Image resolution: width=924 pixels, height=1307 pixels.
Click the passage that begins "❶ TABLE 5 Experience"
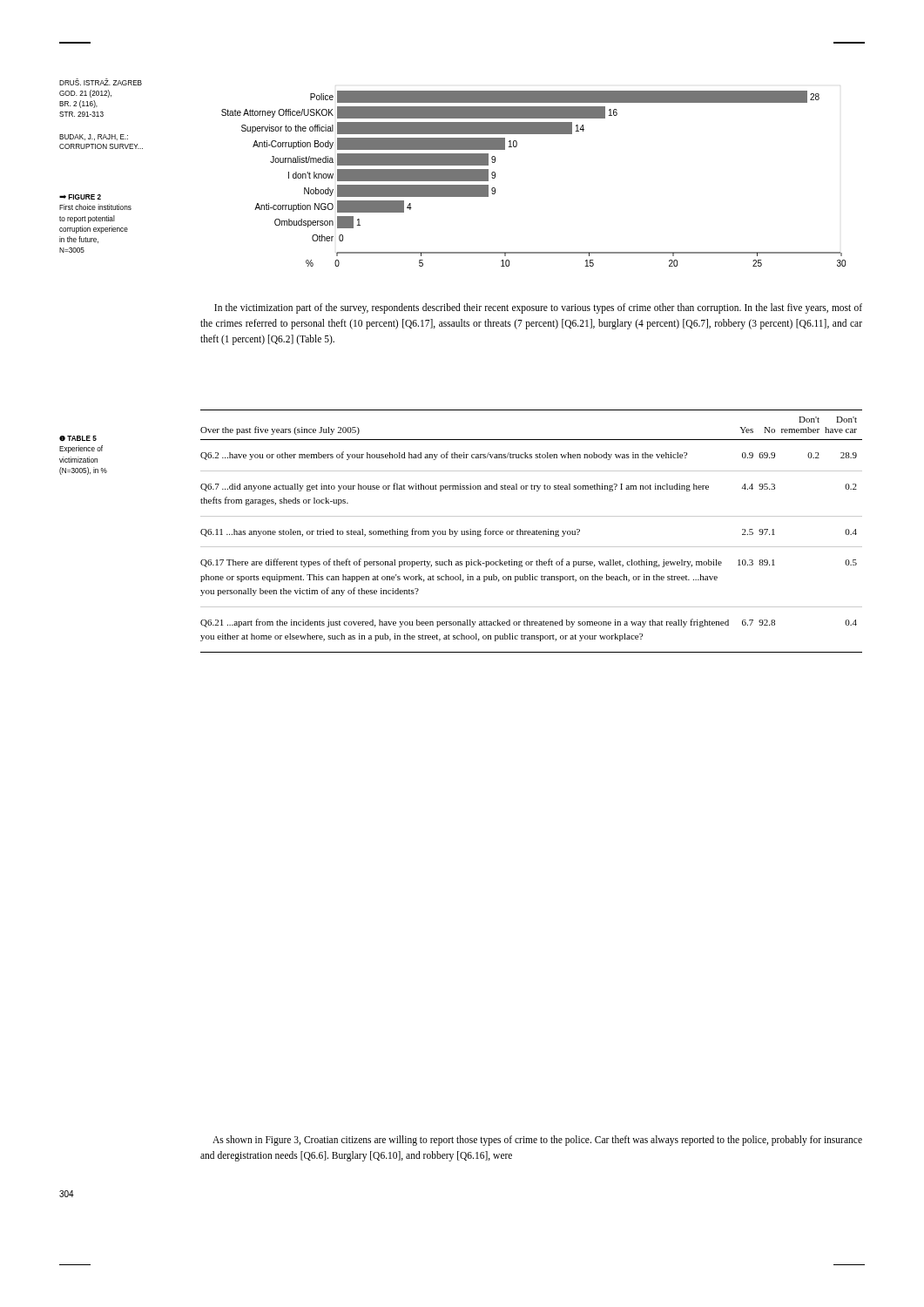[x=83, y=455]
